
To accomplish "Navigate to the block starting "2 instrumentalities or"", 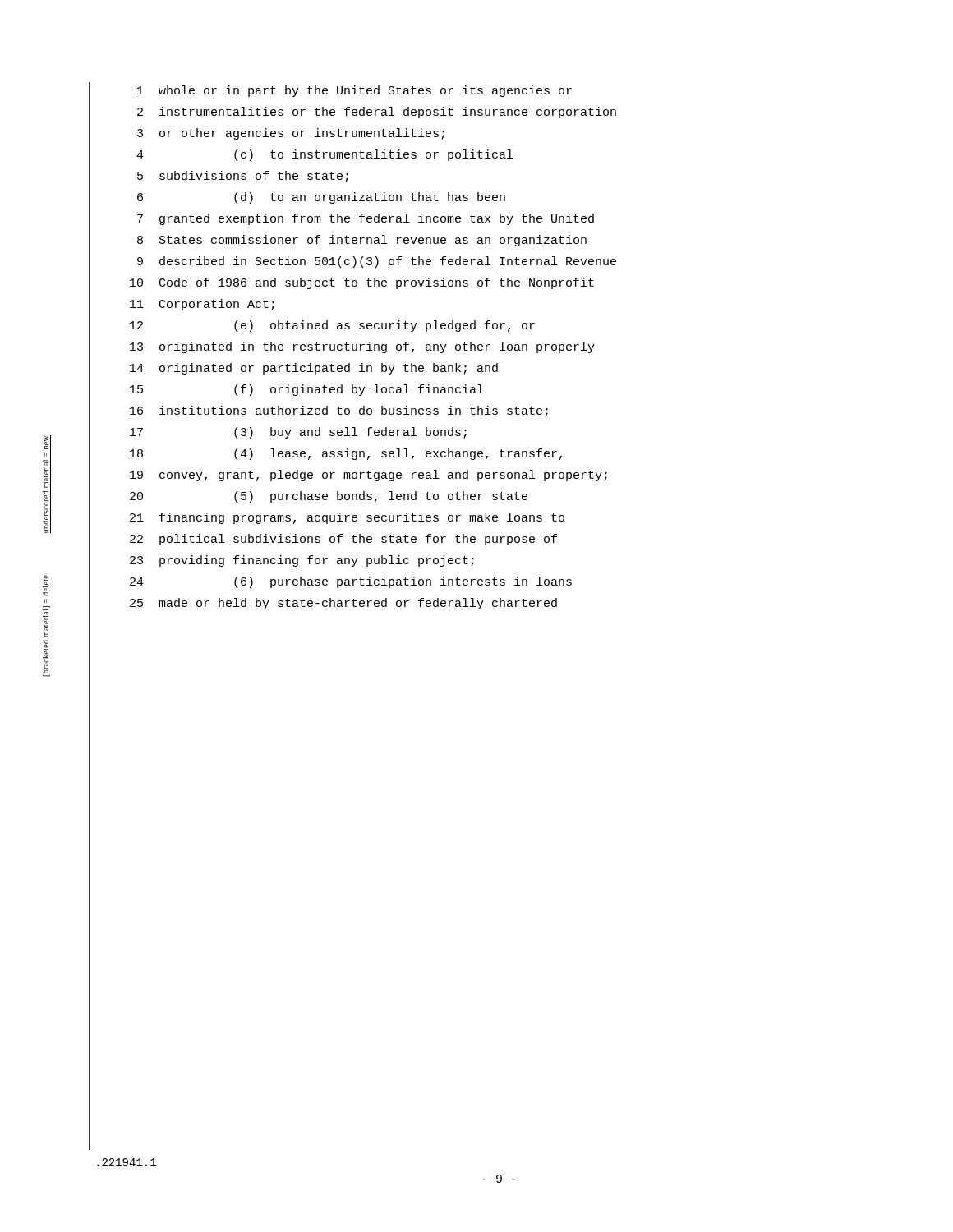I will 499,114.
